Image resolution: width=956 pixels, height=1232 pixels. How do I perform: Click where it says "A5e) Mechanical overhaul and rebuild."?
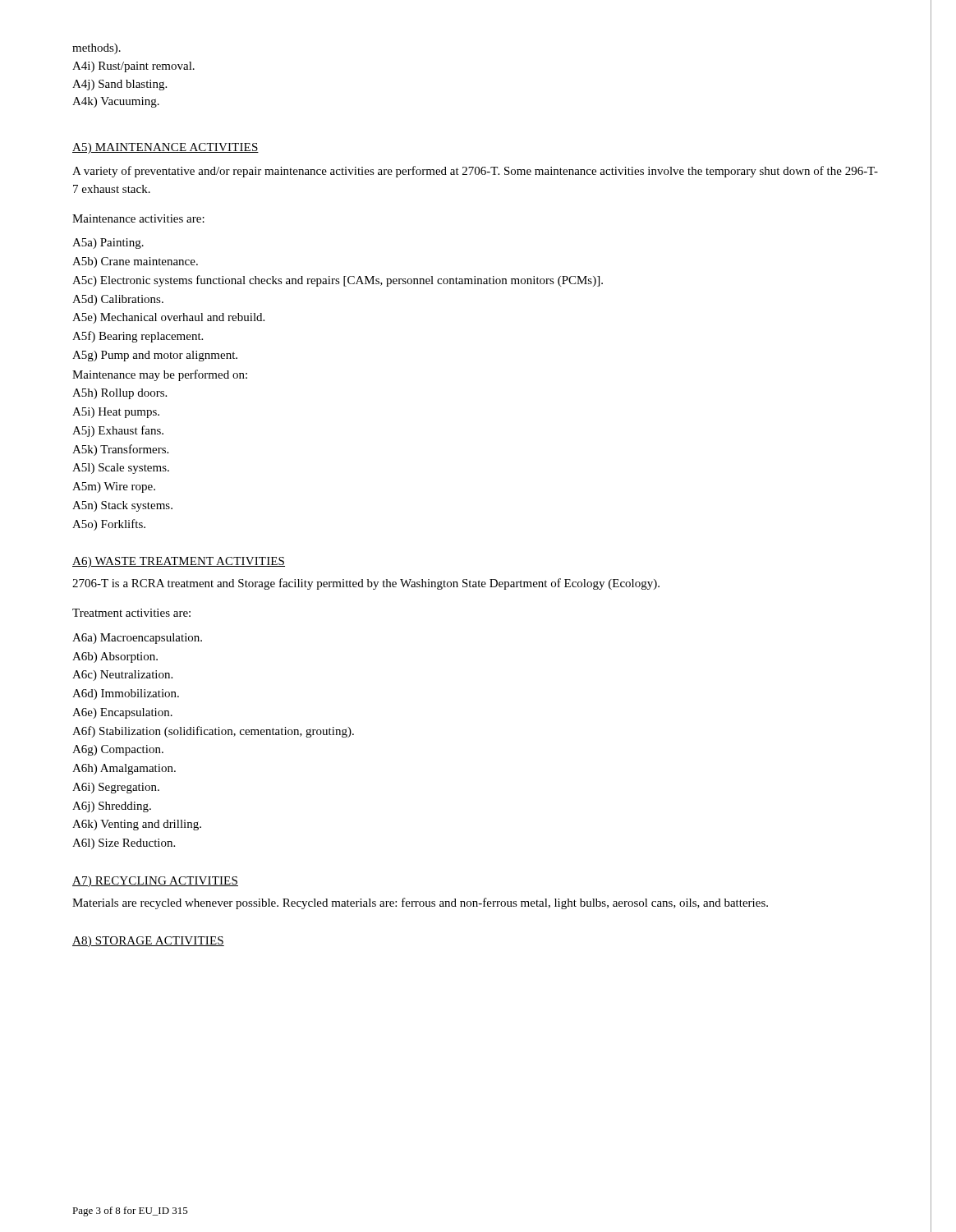[x=169, y=317]
